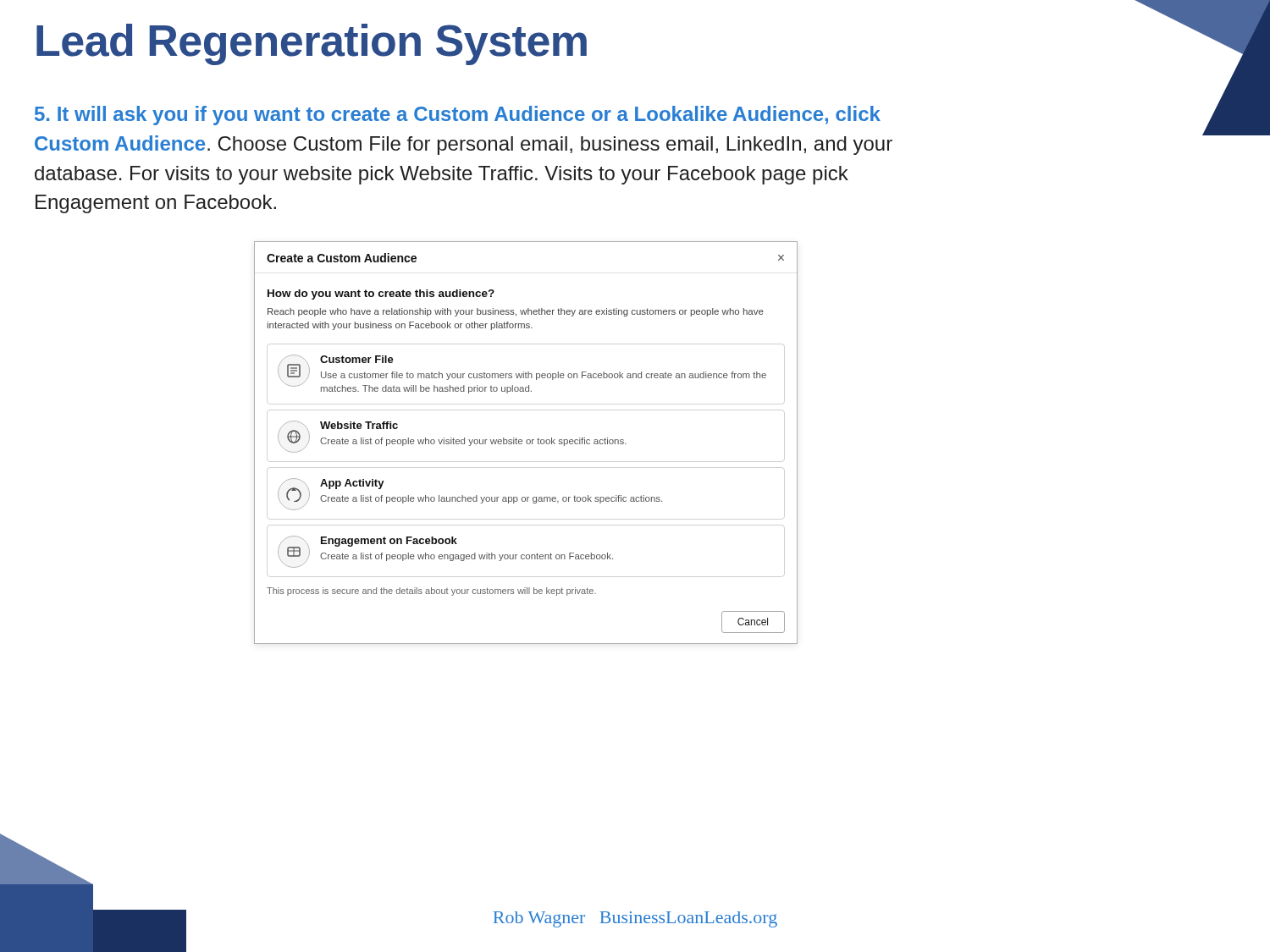Find the text block starting "It will ask you if you want"
The image size is (1270, 952).
point(463,158)
